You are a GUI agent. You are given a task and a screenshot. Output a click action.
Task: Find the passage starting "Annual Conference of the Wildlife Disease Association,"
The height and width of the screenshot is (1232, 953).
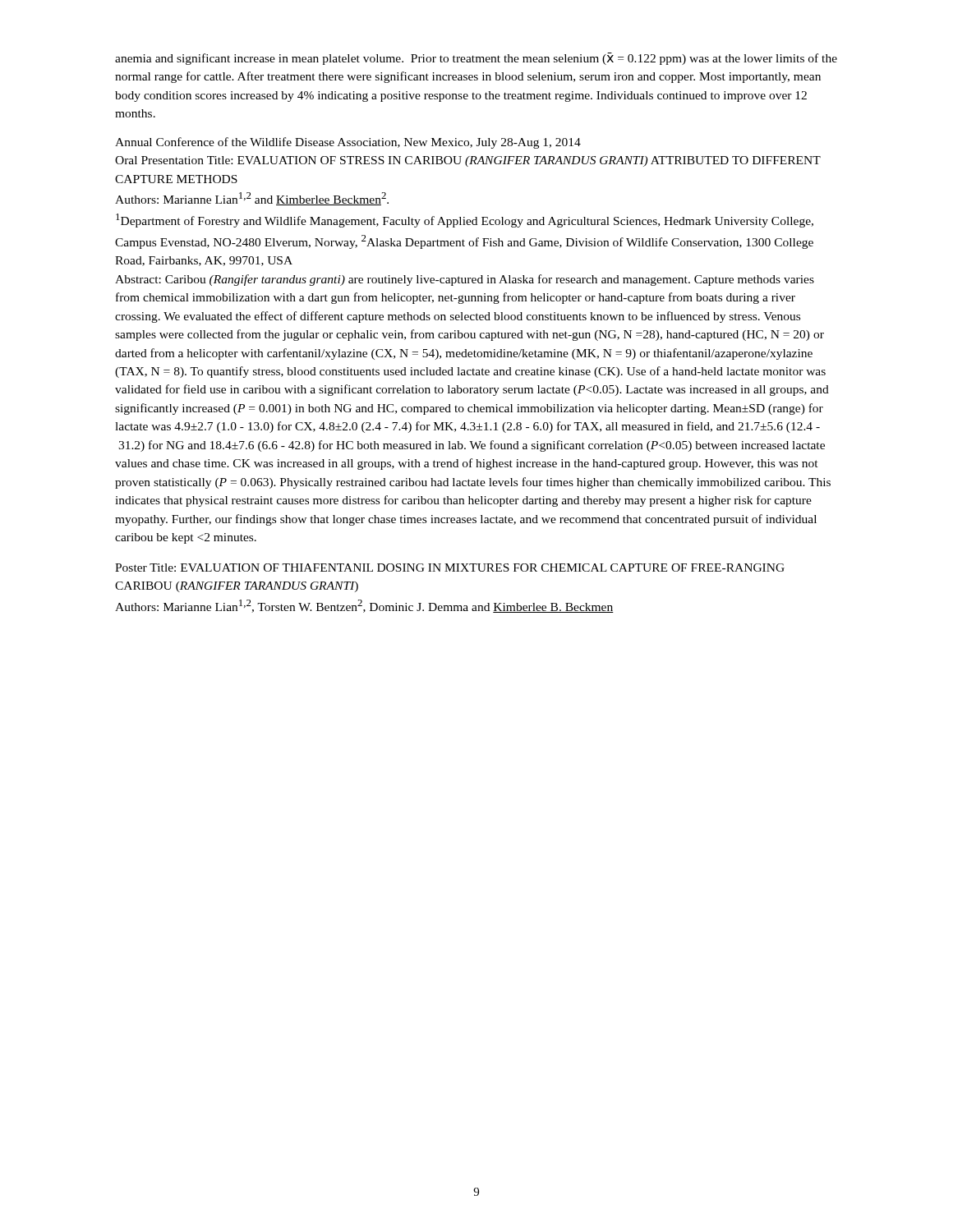coord(476,142)
